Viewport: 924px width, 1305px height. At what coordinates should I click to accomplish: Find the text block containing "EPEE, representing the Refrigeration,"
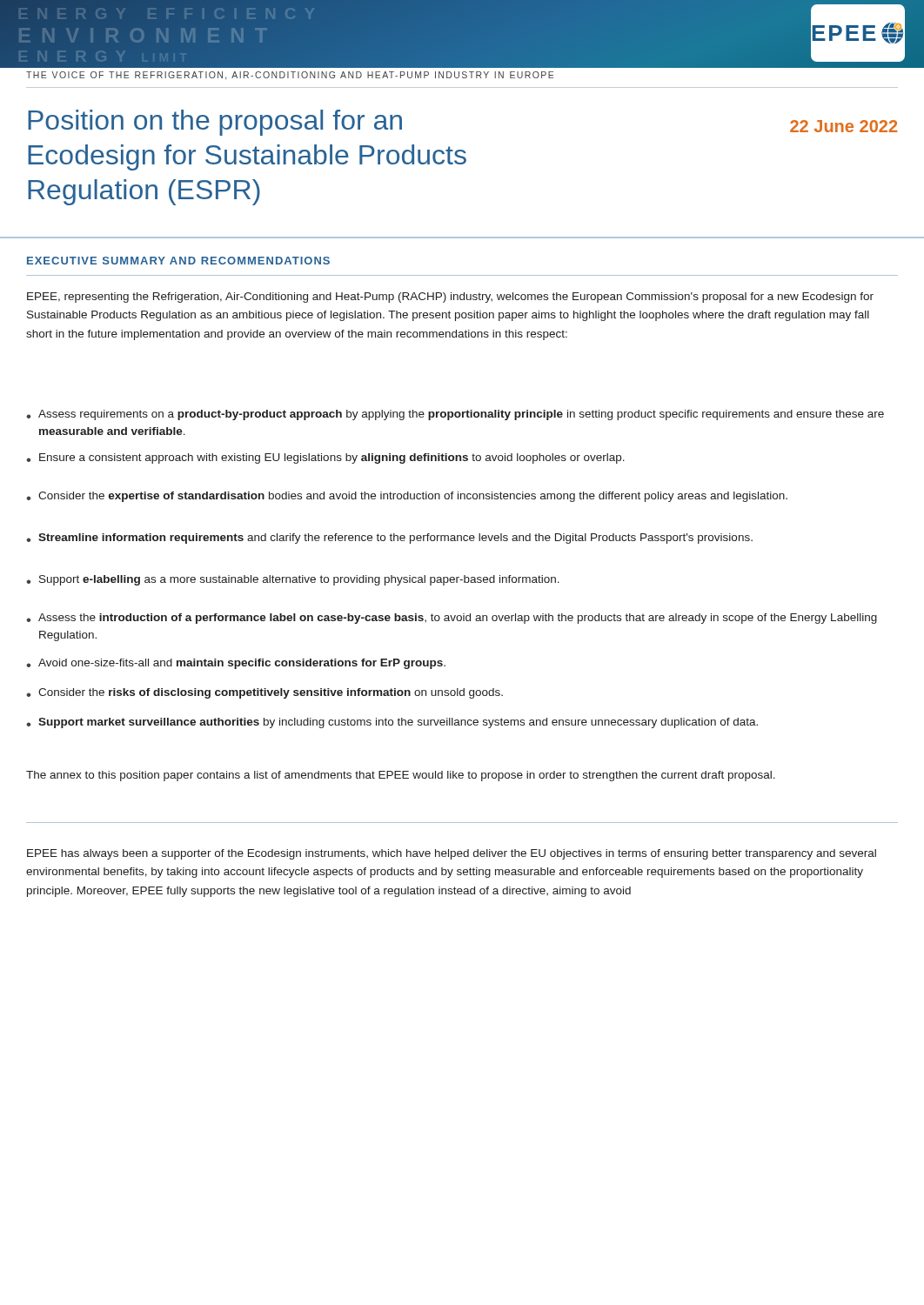450,315
